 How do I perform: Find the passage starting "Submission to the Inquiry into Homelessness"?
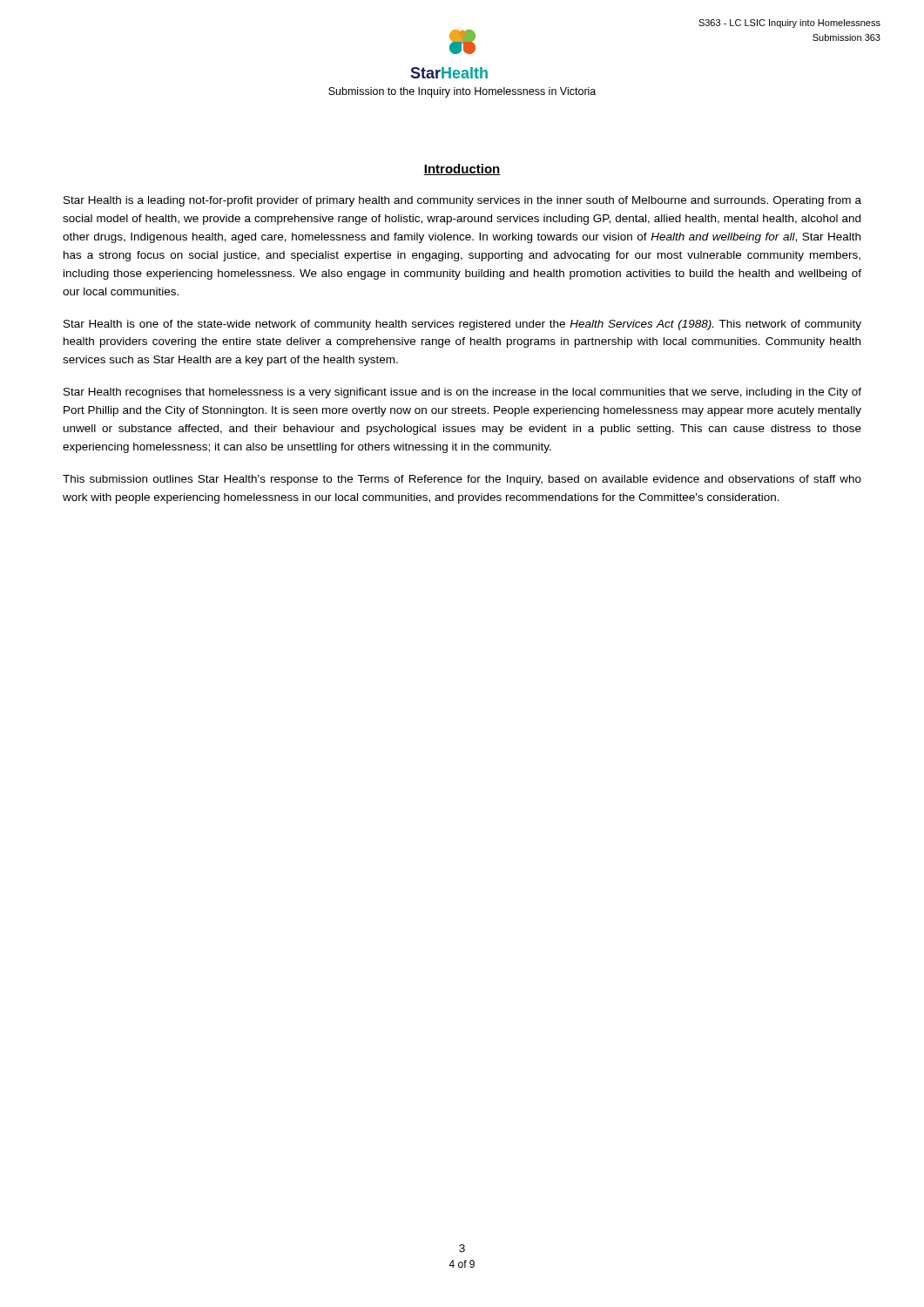tap(462, 91)
